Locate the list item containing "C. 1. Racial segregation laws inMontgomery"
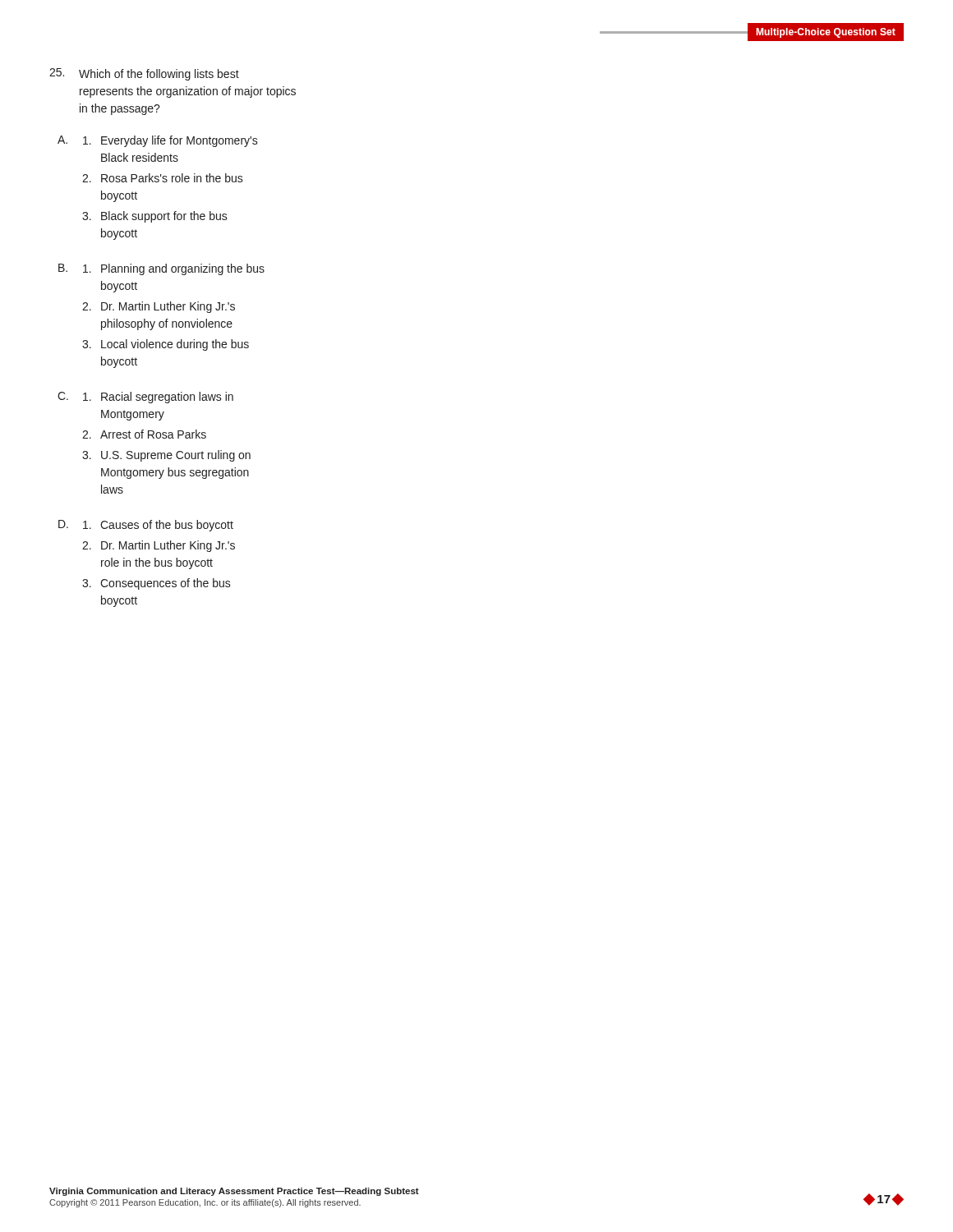Image resolution: width=953 pixels, height=1232 pixels. [145, 398]
